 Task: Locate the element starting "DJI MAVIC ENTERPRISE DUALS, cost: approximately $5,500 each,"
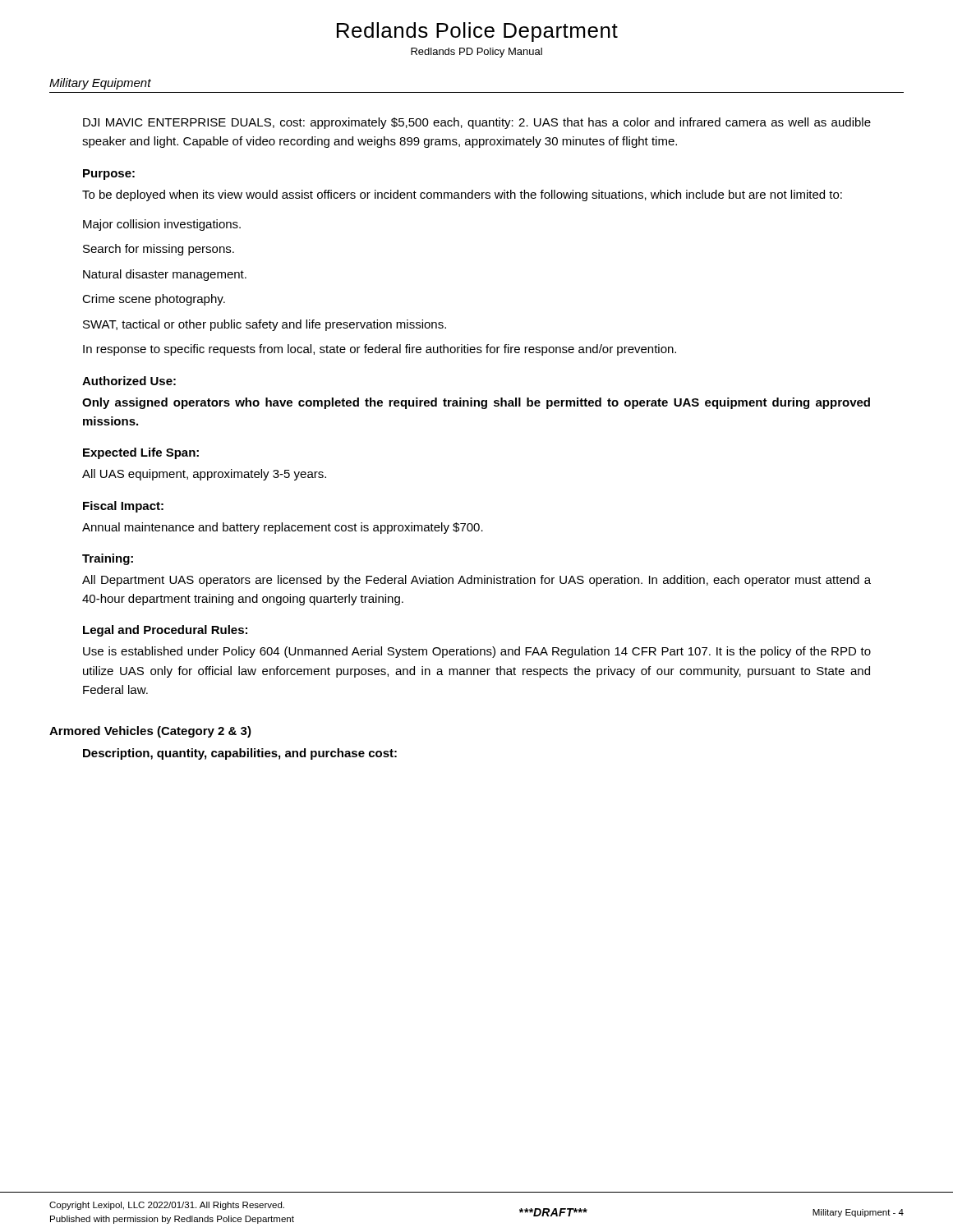point(476,132)
